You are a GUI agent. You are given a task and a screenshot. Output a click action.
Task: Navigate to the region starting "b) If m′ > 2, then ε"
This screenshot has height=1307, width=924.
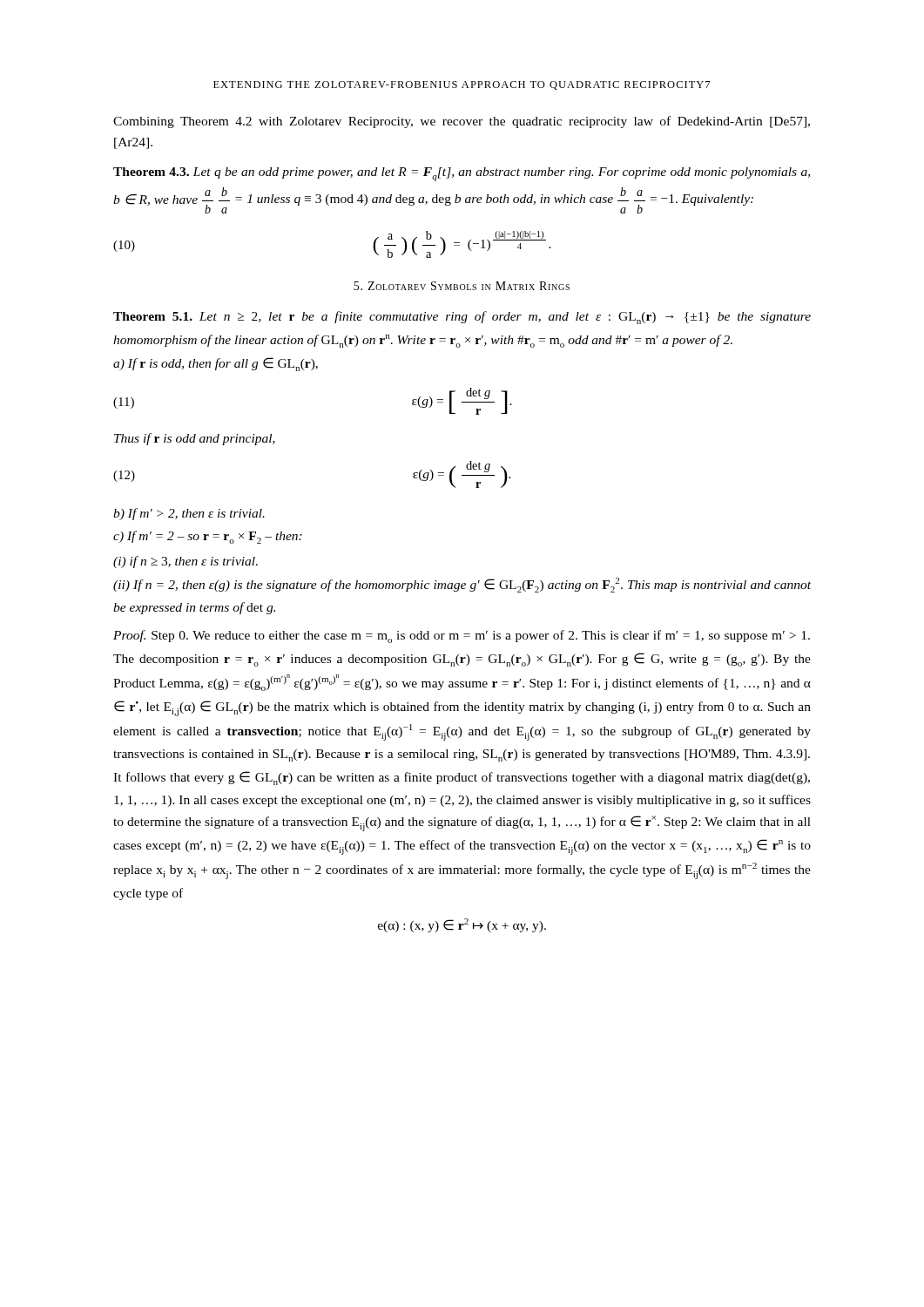pyautogui.click(x=189, y=513)
